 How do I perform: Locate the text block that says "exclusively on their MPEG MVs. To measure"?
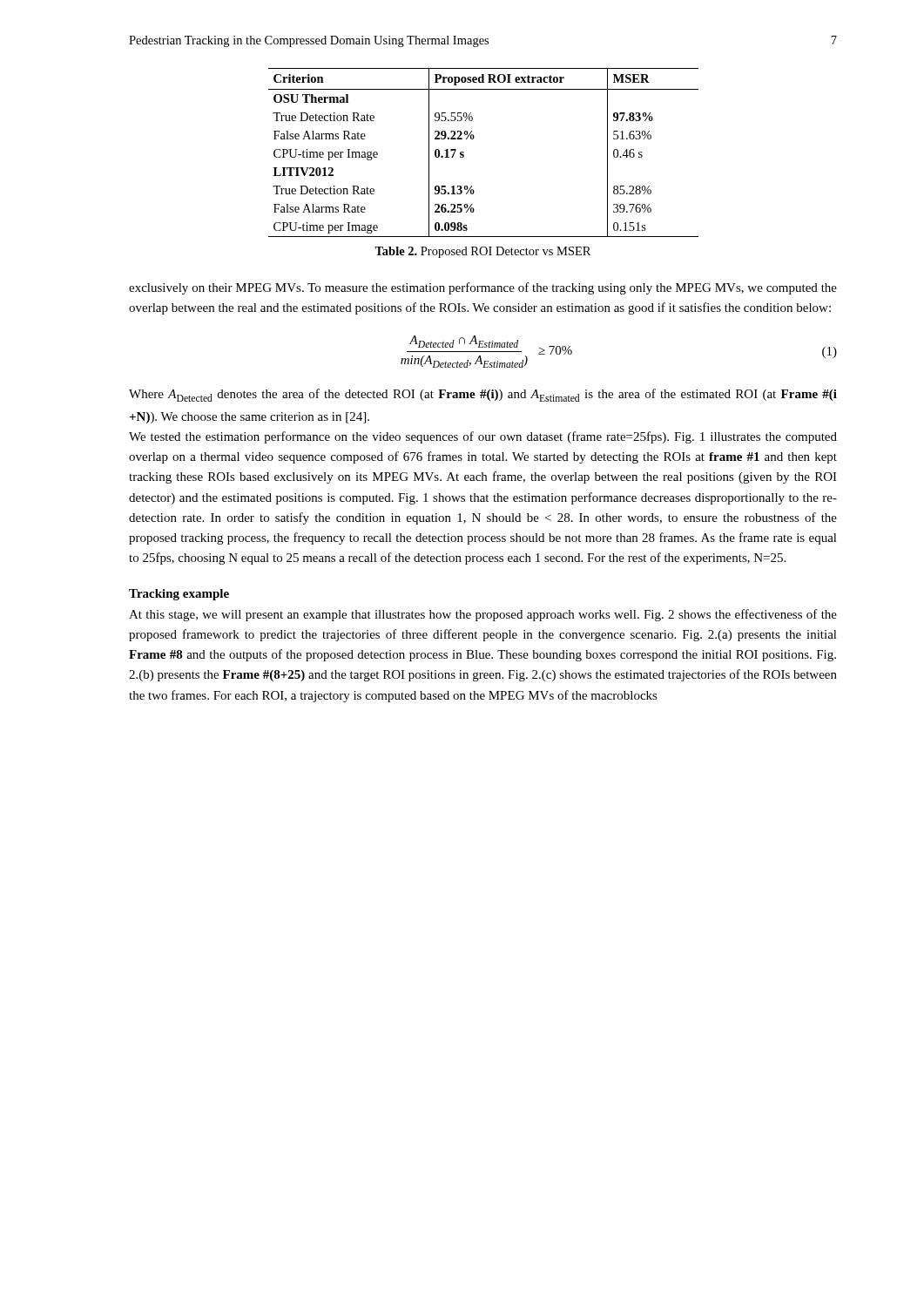click(483, 298)
